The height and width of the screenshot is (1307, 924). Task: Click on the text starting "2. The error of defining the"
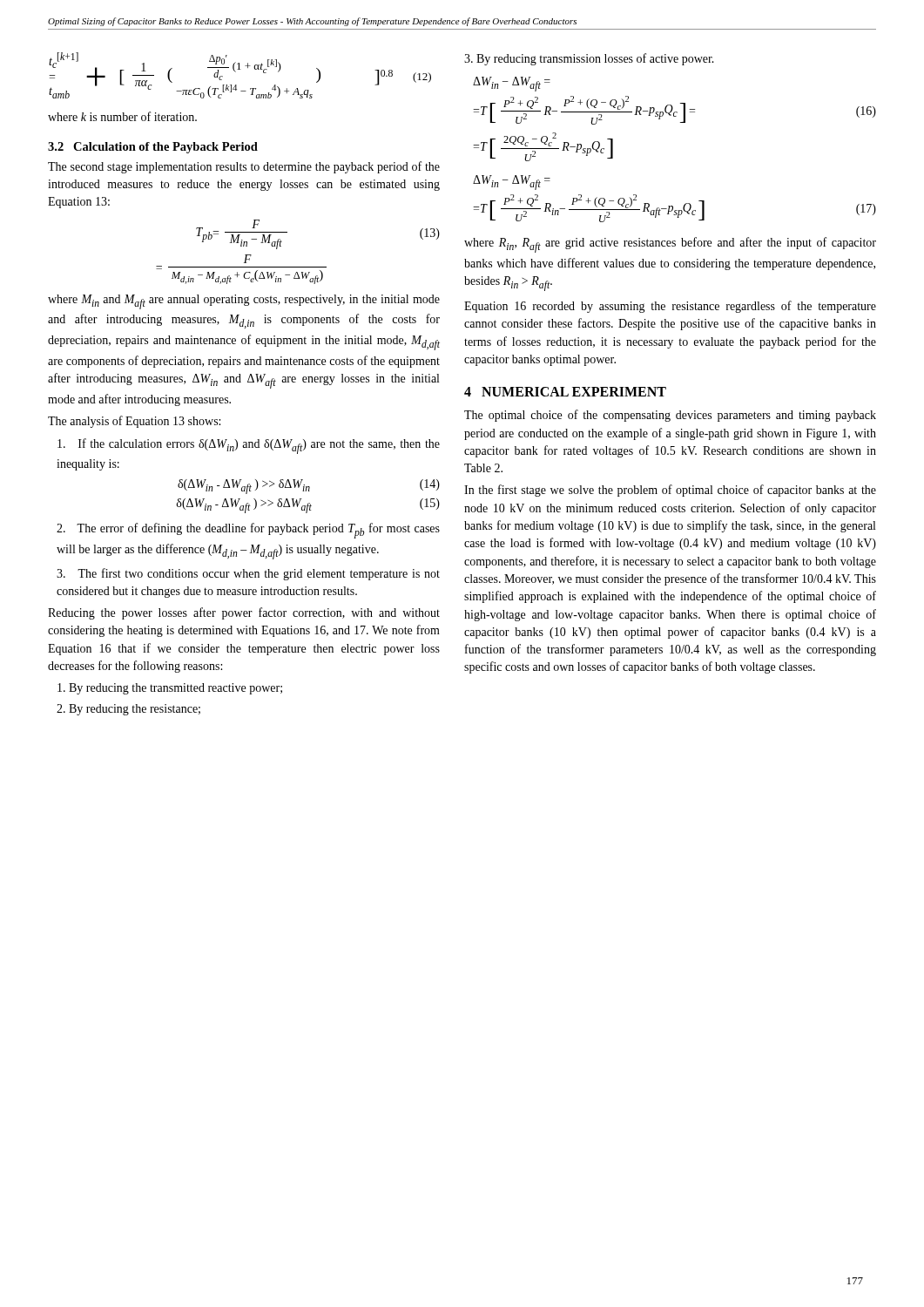tap(248, 541)
